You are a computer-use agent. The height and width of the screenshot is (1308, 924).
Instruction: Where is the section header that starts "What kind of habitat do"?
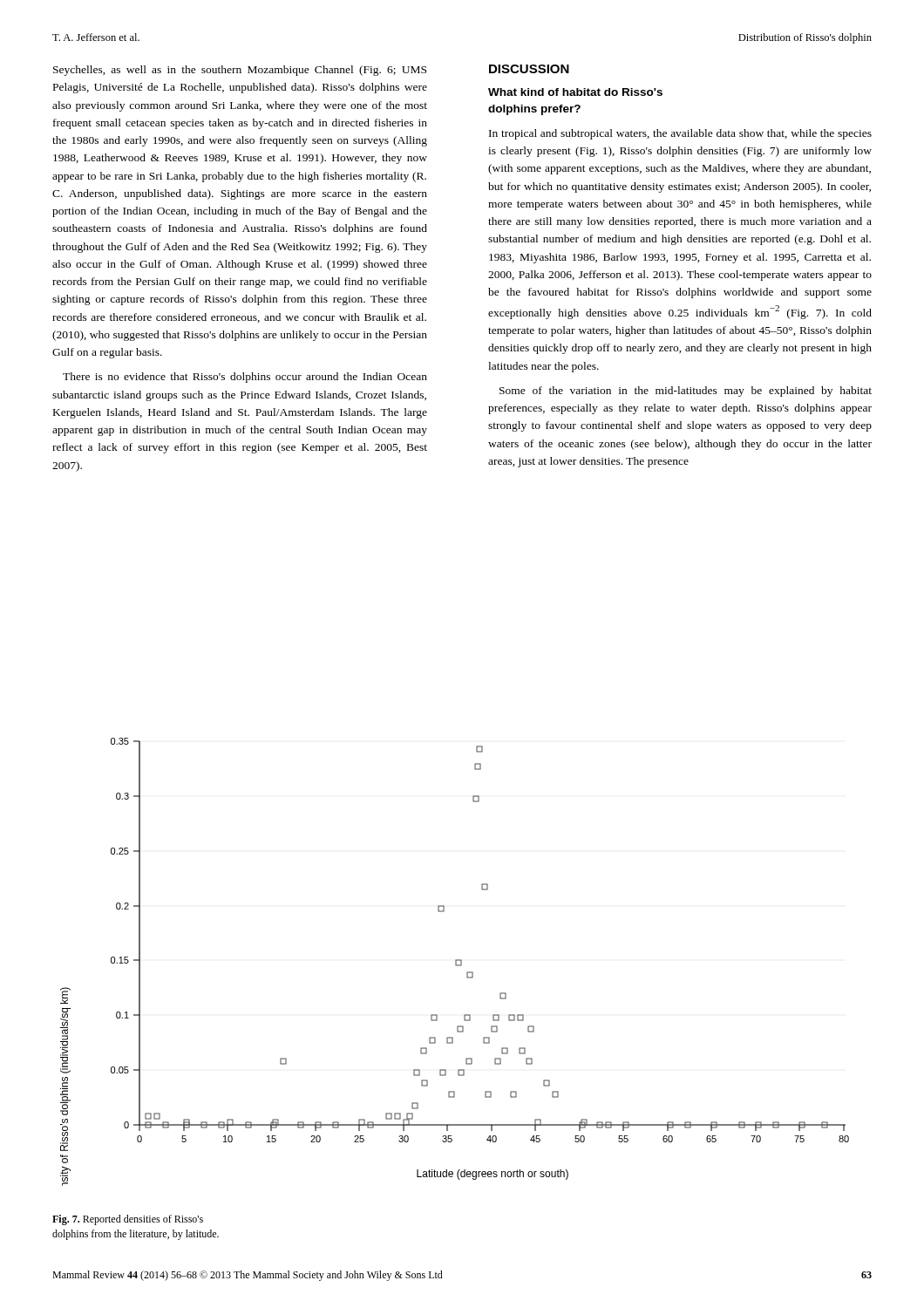point(576,100)
